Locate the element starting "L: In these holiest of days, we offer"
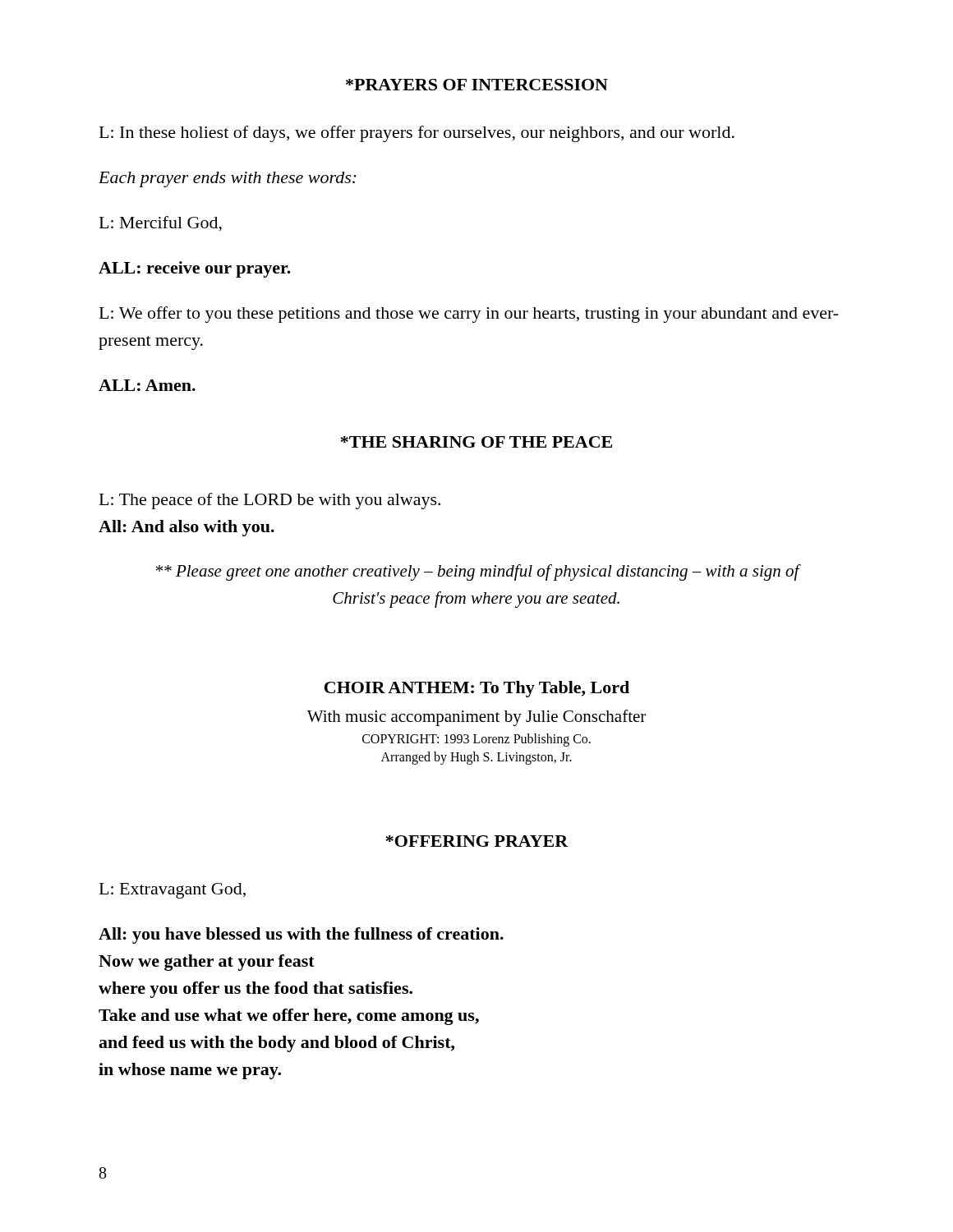This screenshot has height=1232, width=953. pyautogui.click(x=417, y=132)
